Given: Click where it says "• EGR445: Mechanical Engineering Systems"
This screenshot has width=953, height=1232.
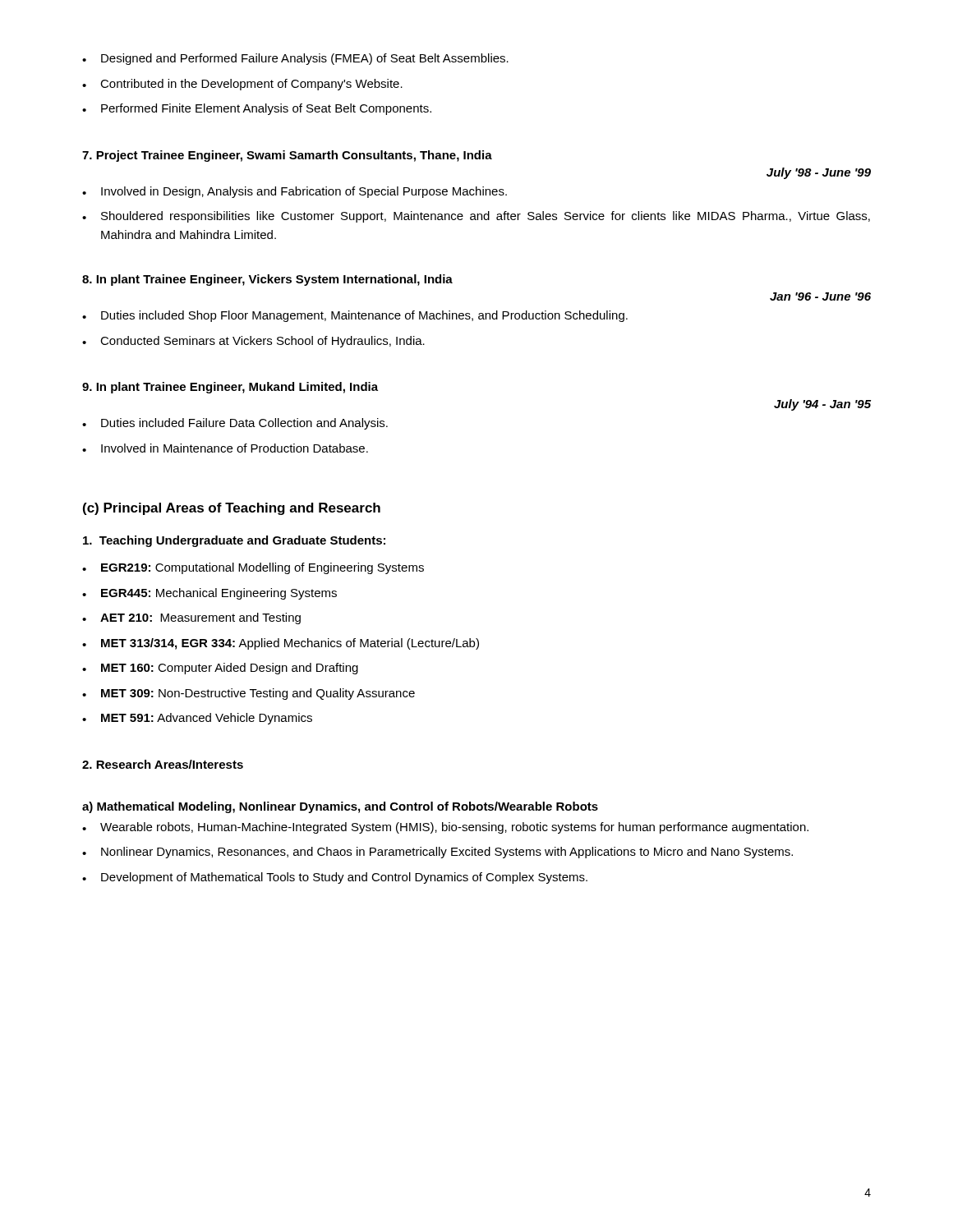Looking at the screenshot, I should tap(209, 594).
